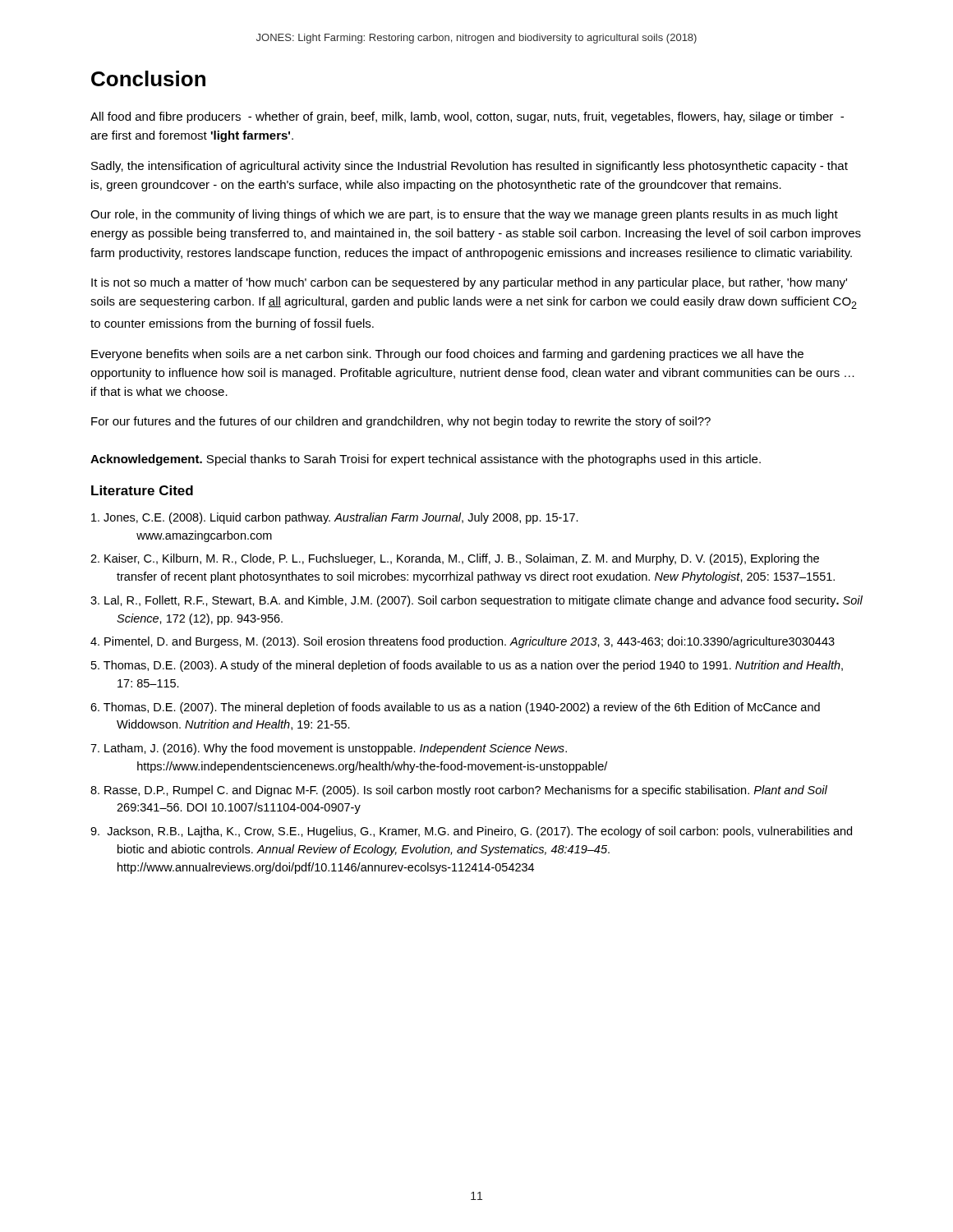953x1232 pixels.
Task: Locate the block of text that opens with "Our role, in"
Action: point(476,233)
